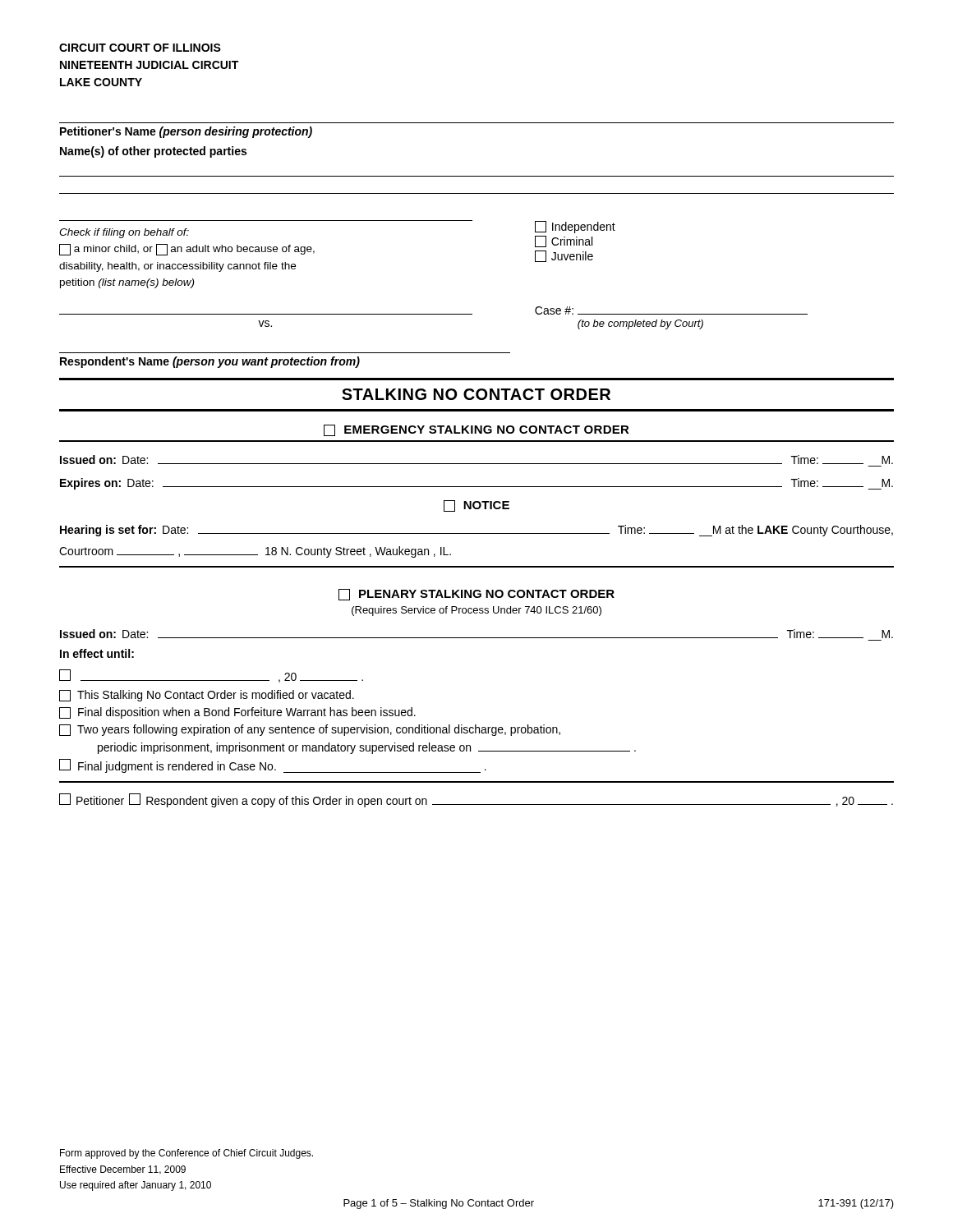Locate the text containing "In effect until:"
The width and height of the screenshot is (953, 1232).
coord(97,654)
